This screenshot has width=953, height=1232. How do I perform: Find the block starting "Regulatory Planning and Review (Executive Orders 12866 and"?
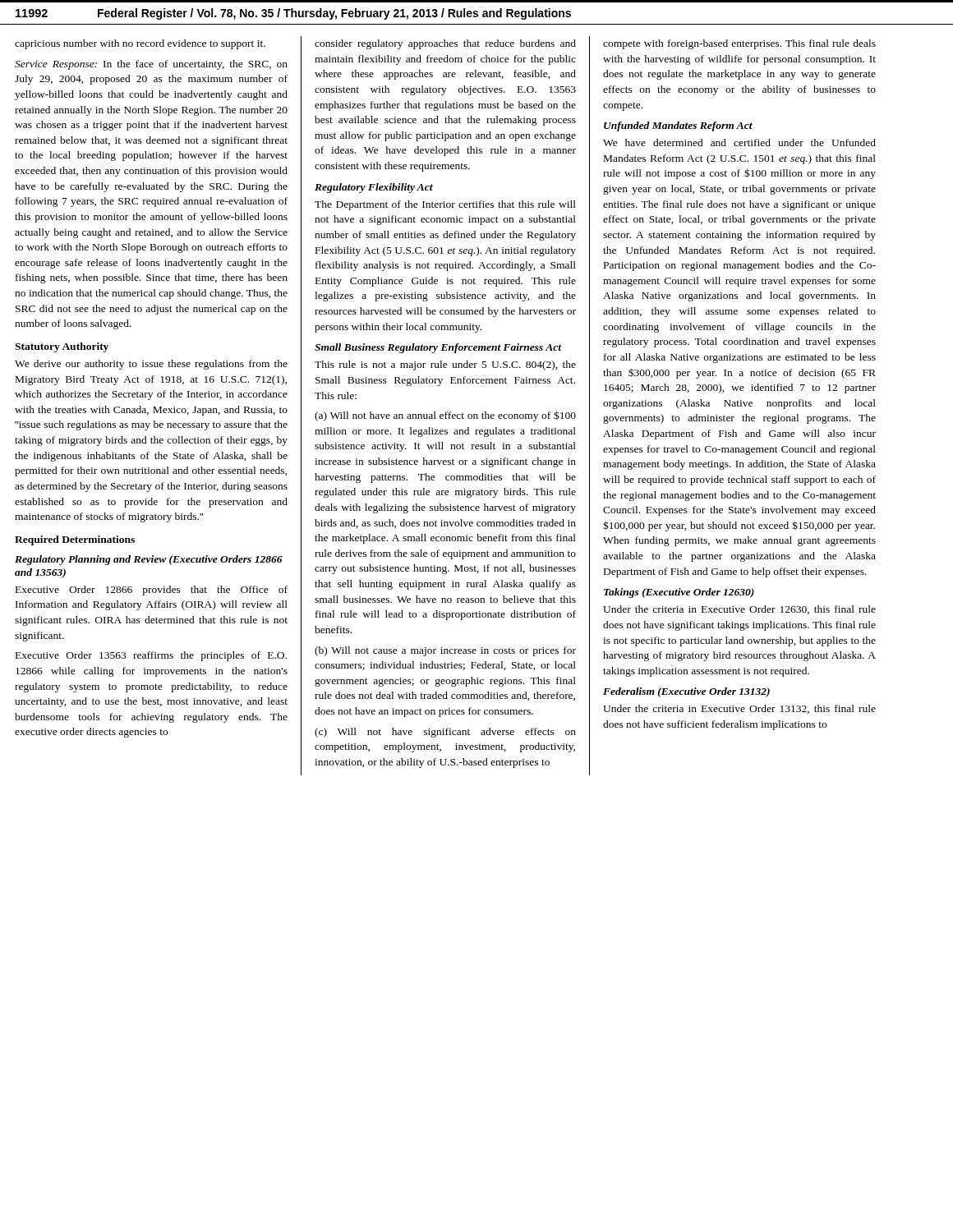coord(148,565)
